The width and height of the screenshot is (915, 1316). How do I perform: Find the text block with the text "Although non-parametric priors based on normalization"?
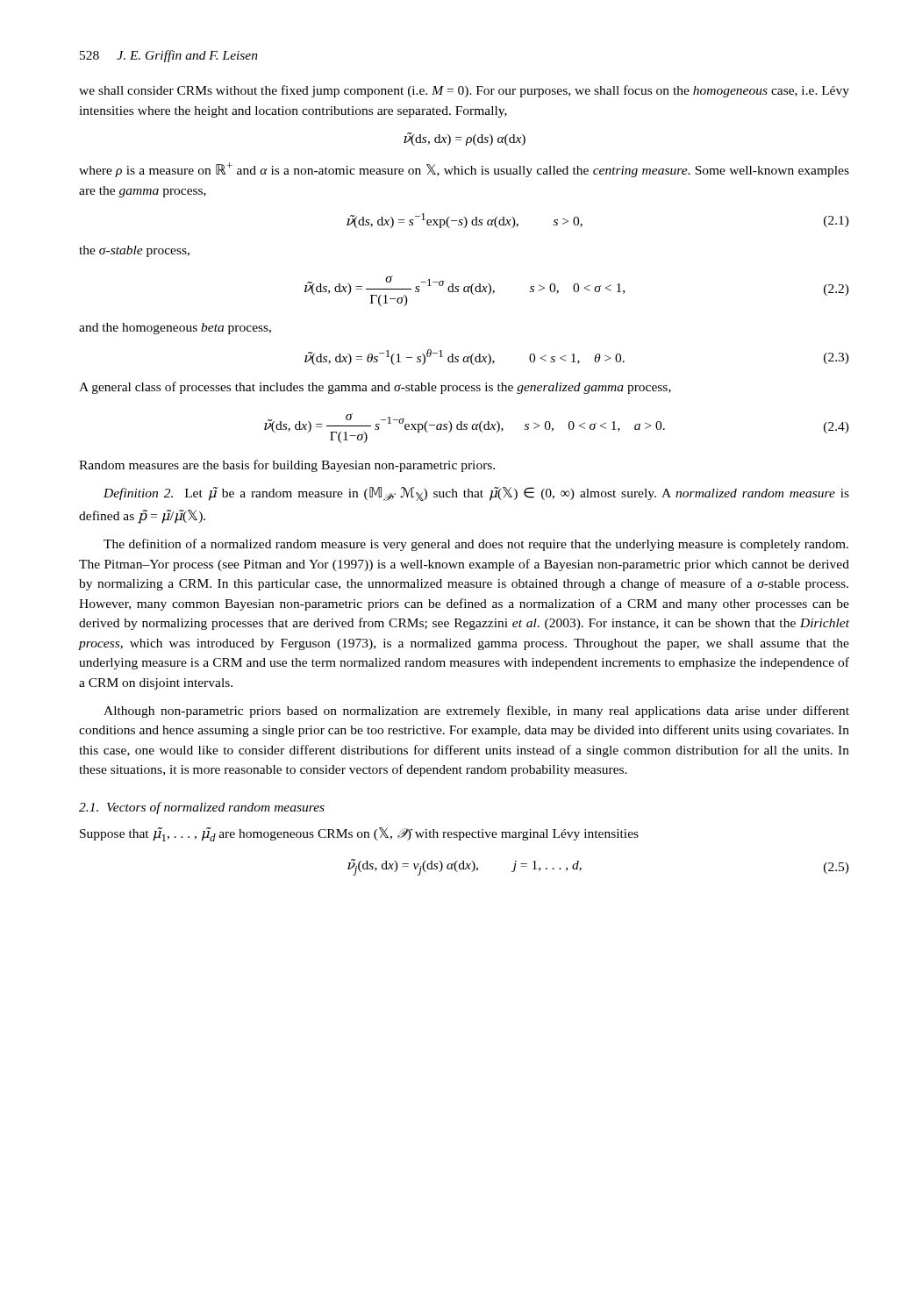coord(464,740)
